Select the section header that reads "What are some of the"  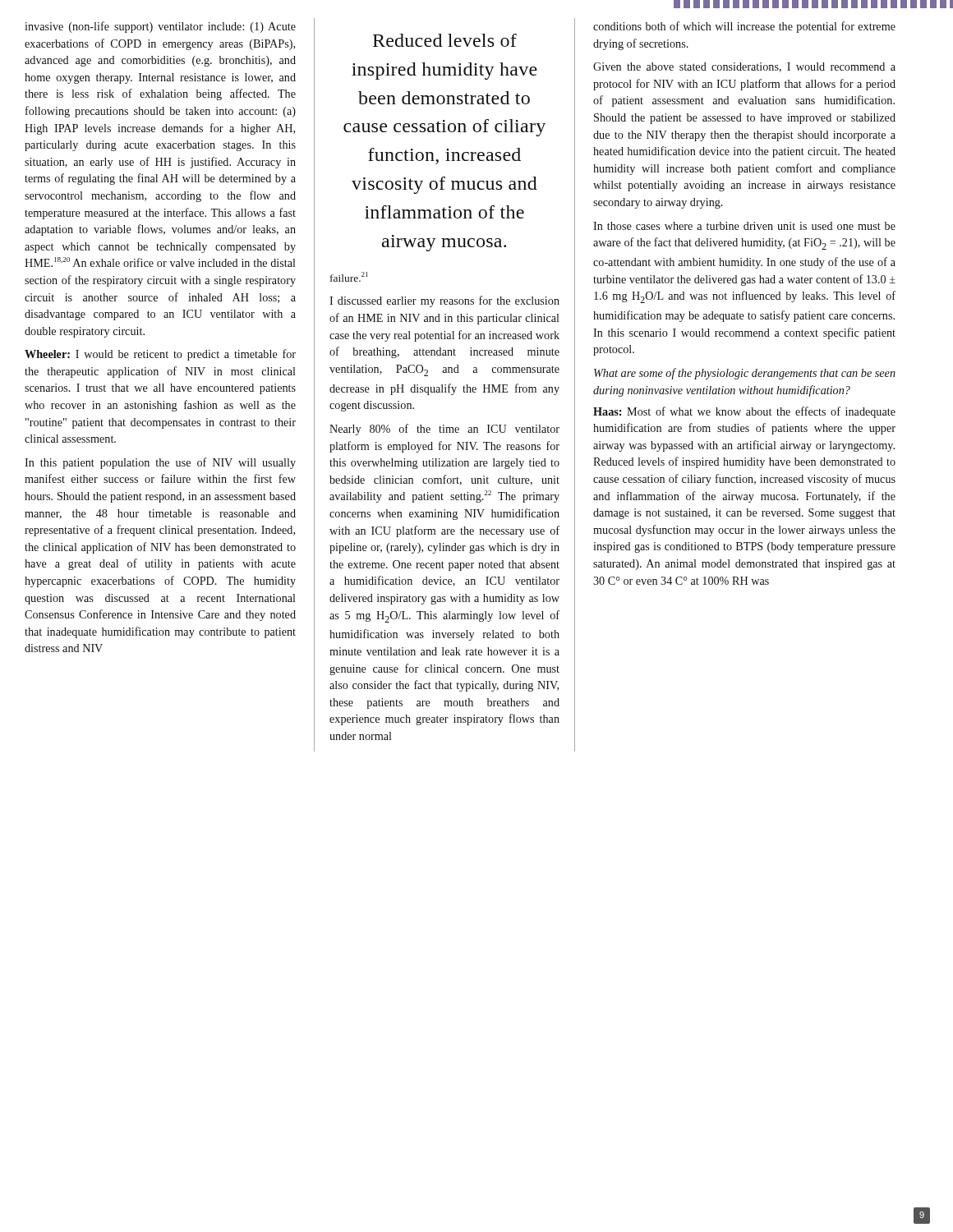(744, 382)
